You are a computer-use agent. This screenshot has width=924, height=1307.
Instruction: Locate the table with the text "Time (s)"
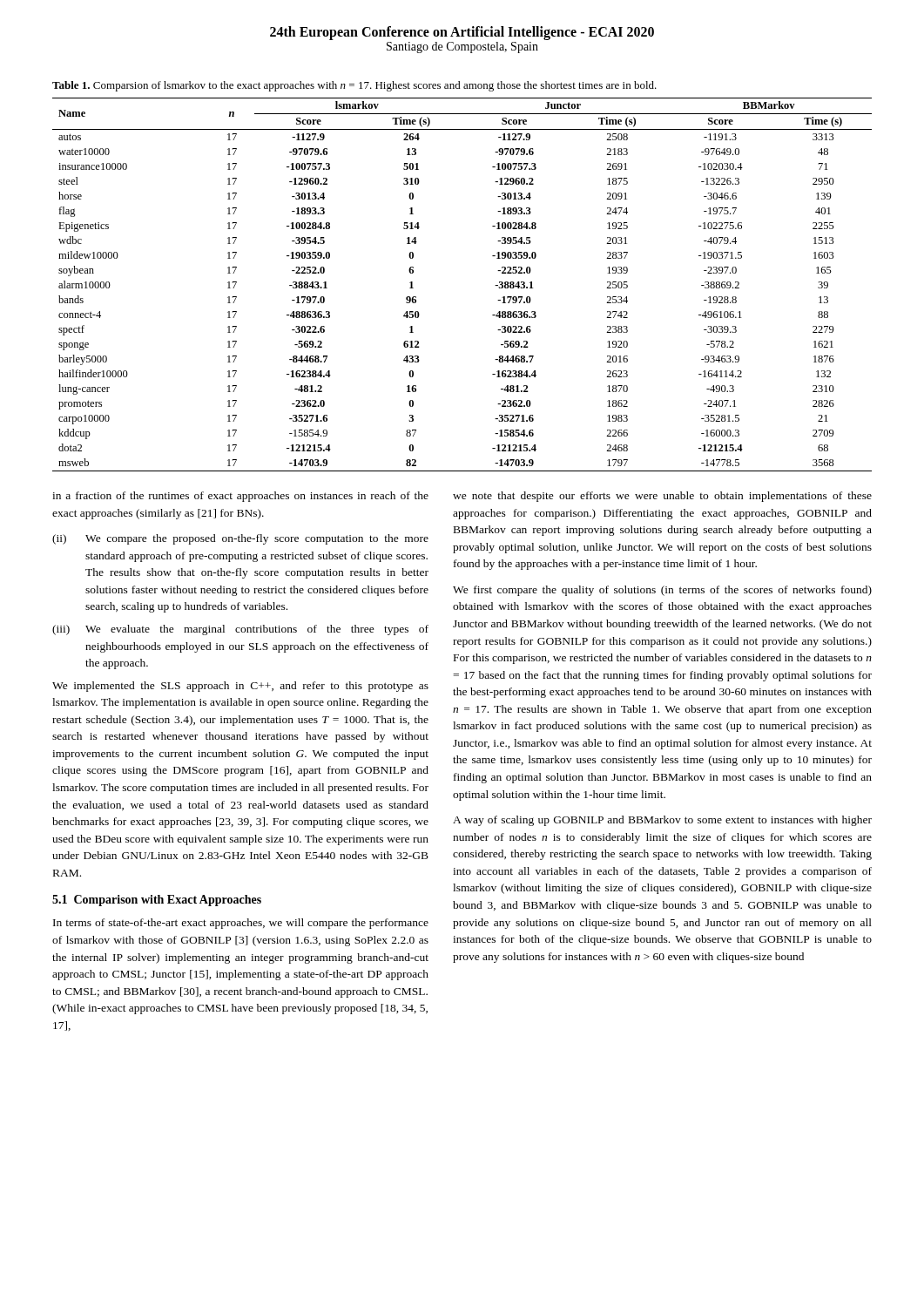tap(462, 285)
